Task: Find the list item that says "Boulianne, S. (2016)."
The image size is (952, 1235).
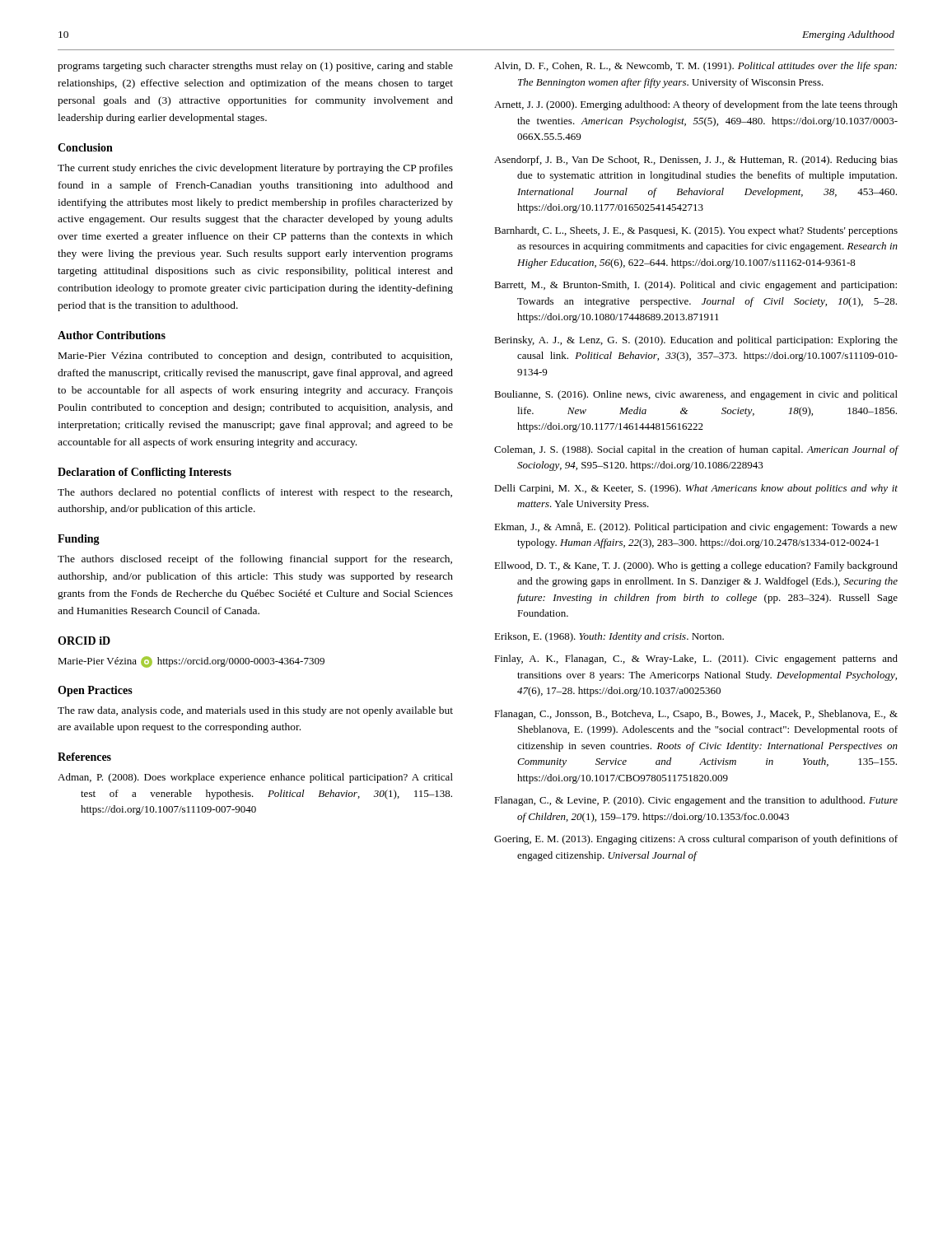Action: pos(696,410)
